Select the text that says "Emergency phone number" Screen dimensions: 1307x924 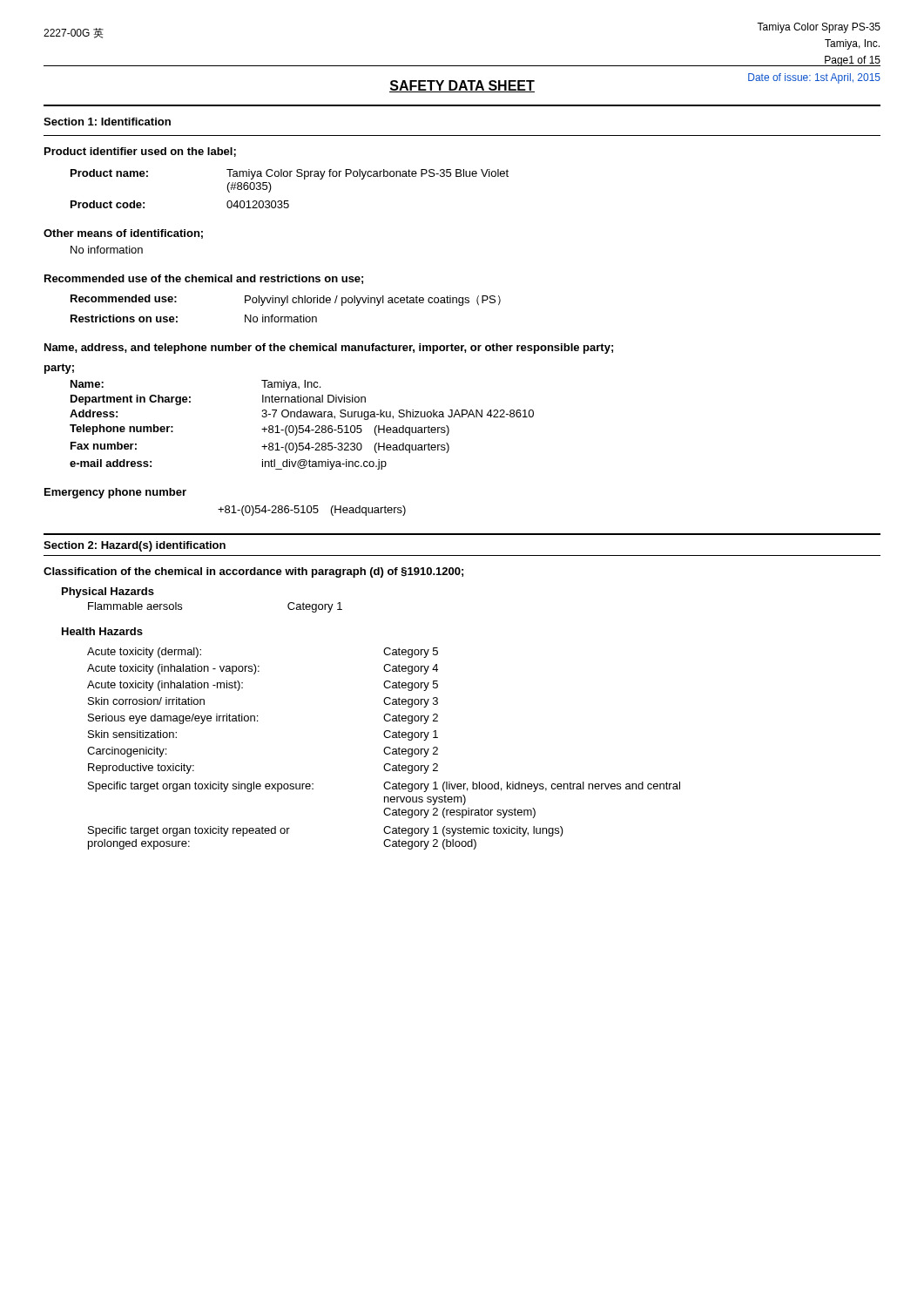[115, 492]
